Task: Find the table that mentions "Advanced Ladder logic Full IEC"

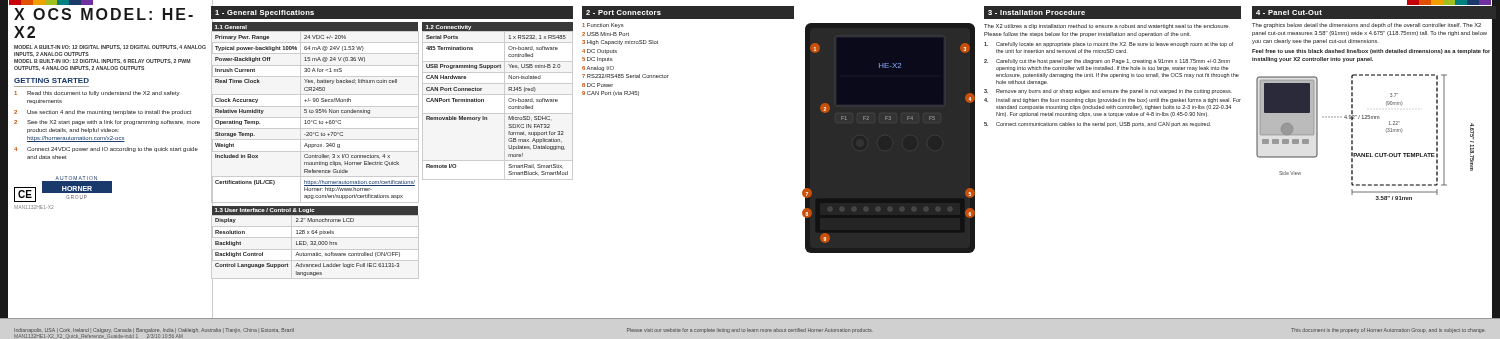Action: pyautogui.click(x=315, y=243)
